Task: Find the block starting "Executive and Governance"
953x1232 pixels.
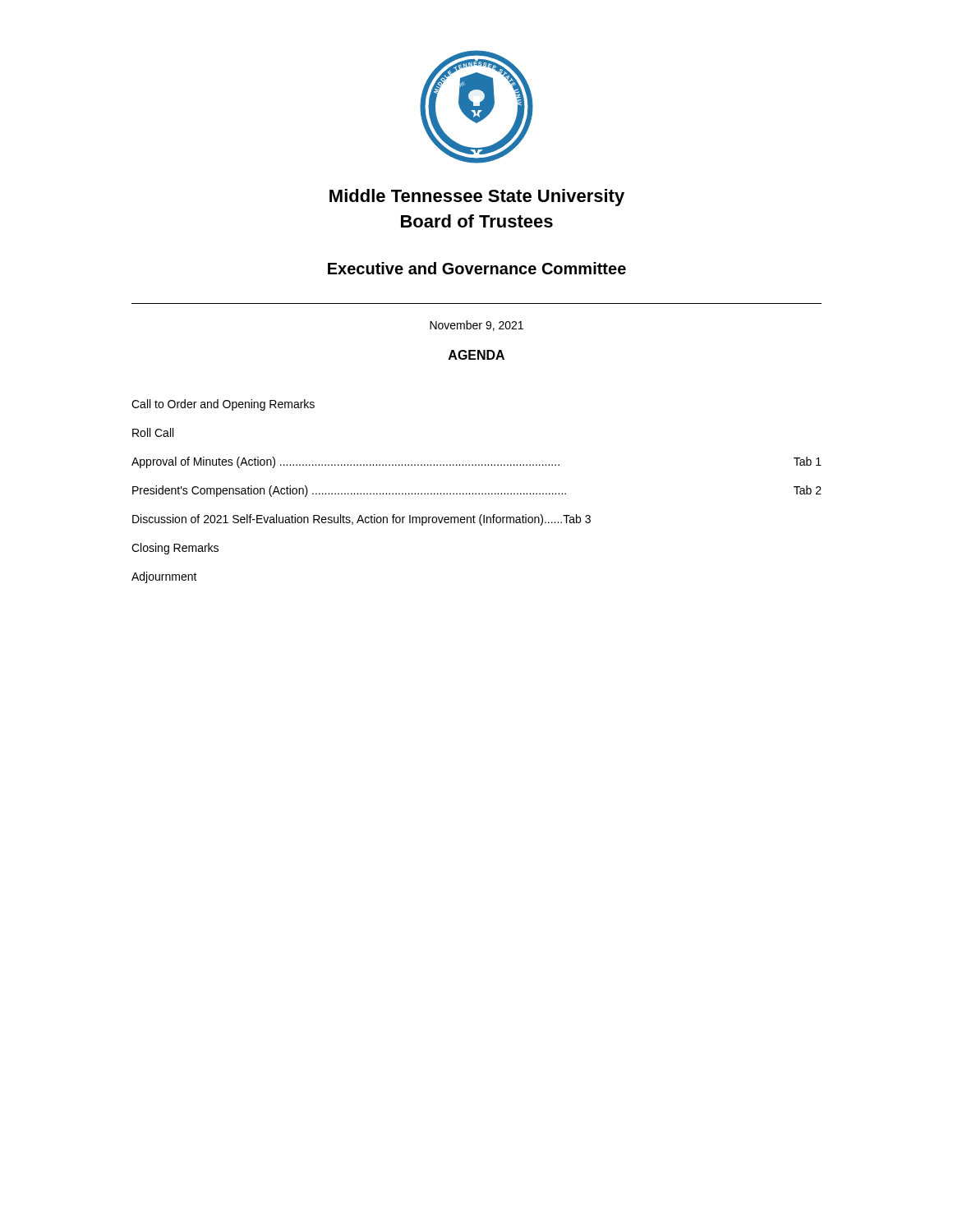Action: click(476, 268)
